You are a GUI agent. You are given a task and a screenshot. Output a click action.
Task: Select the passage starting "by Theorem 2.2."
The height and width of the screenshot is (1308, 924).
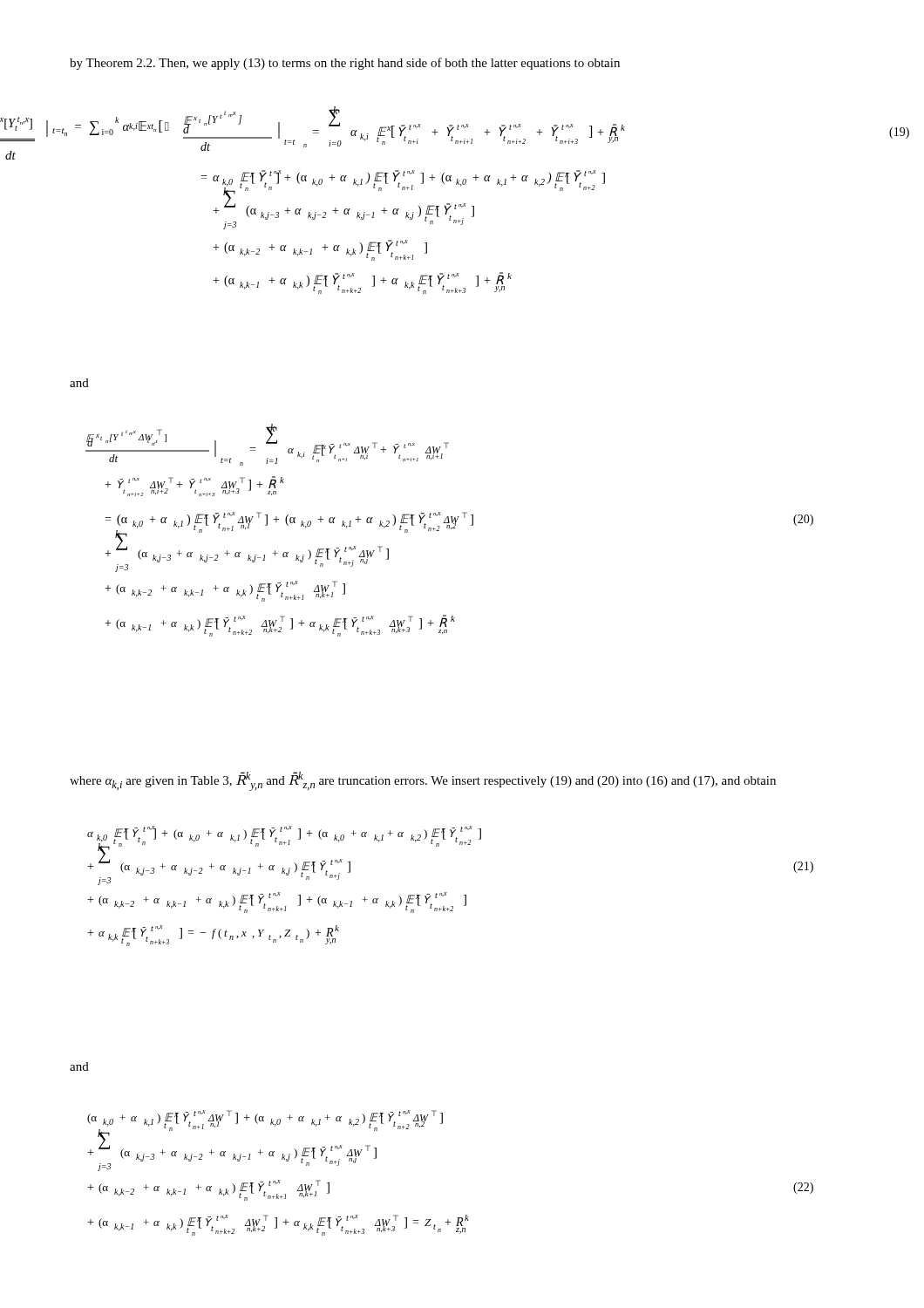[345, 63]
